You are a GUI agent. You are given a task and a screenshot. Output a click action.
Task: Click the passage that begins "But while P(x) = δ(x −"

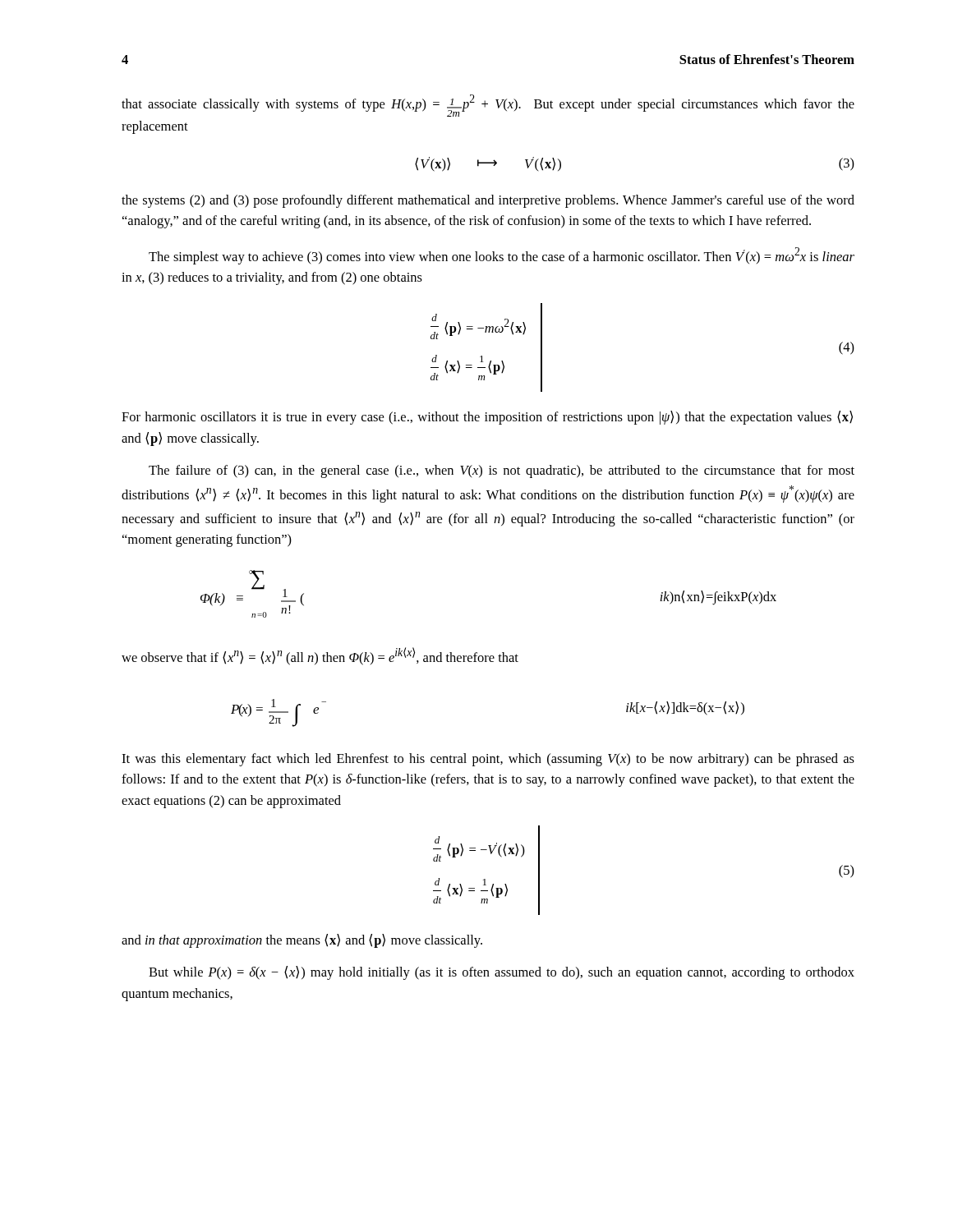coord(488,983)
